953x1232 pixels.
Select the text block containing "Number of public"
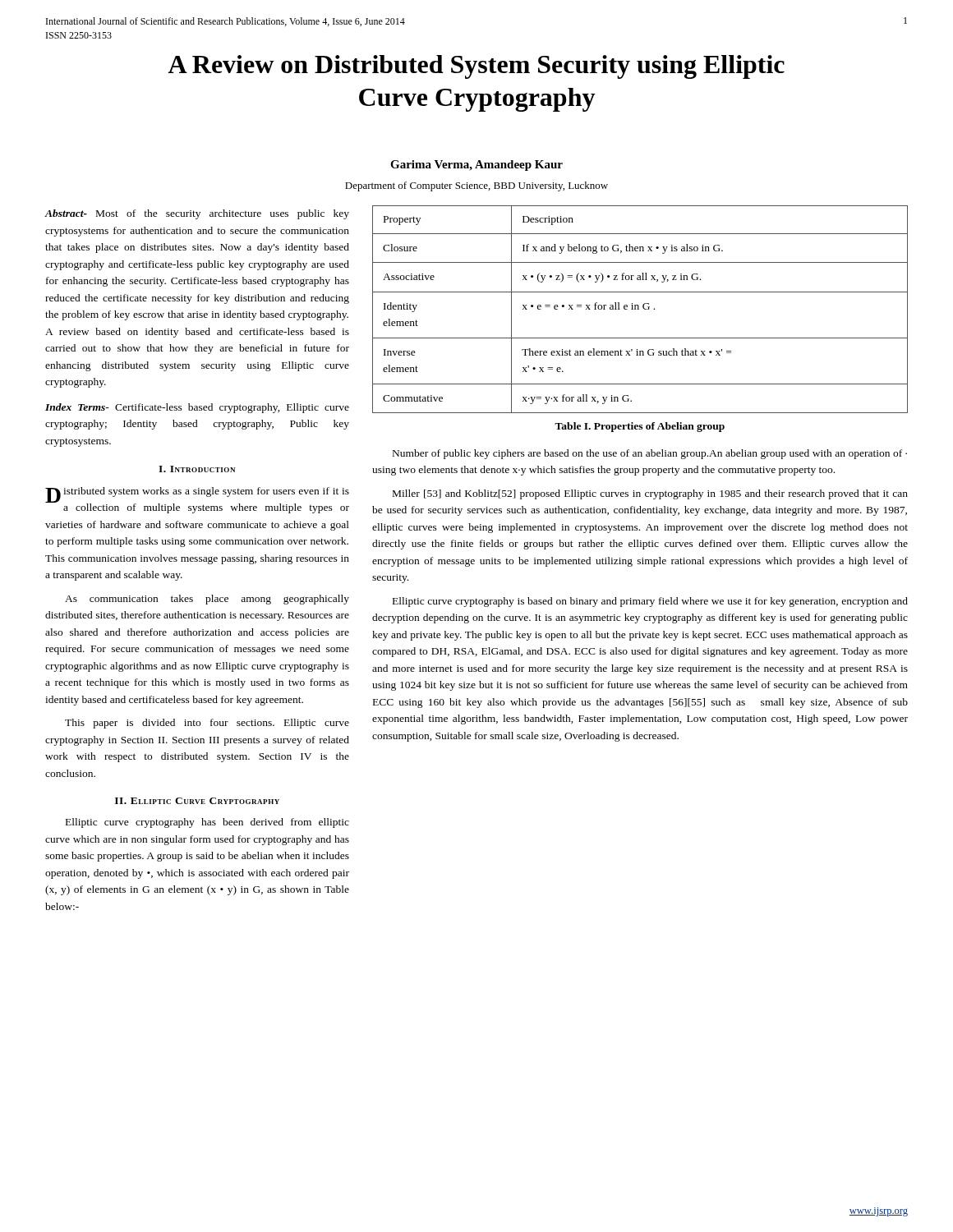point(640,461)
